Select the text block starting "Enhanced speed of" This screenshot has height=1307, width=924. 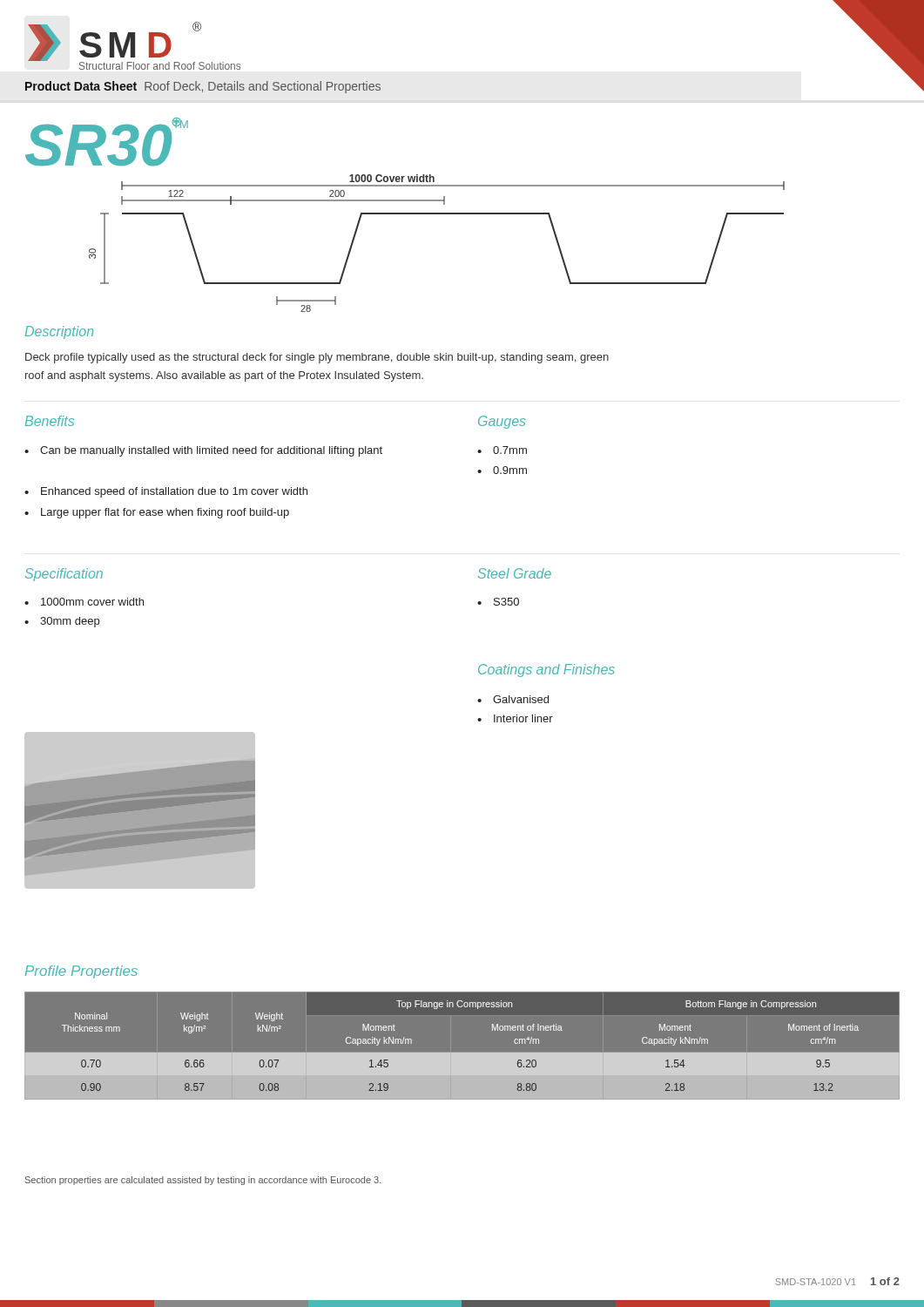click(225, 491)
